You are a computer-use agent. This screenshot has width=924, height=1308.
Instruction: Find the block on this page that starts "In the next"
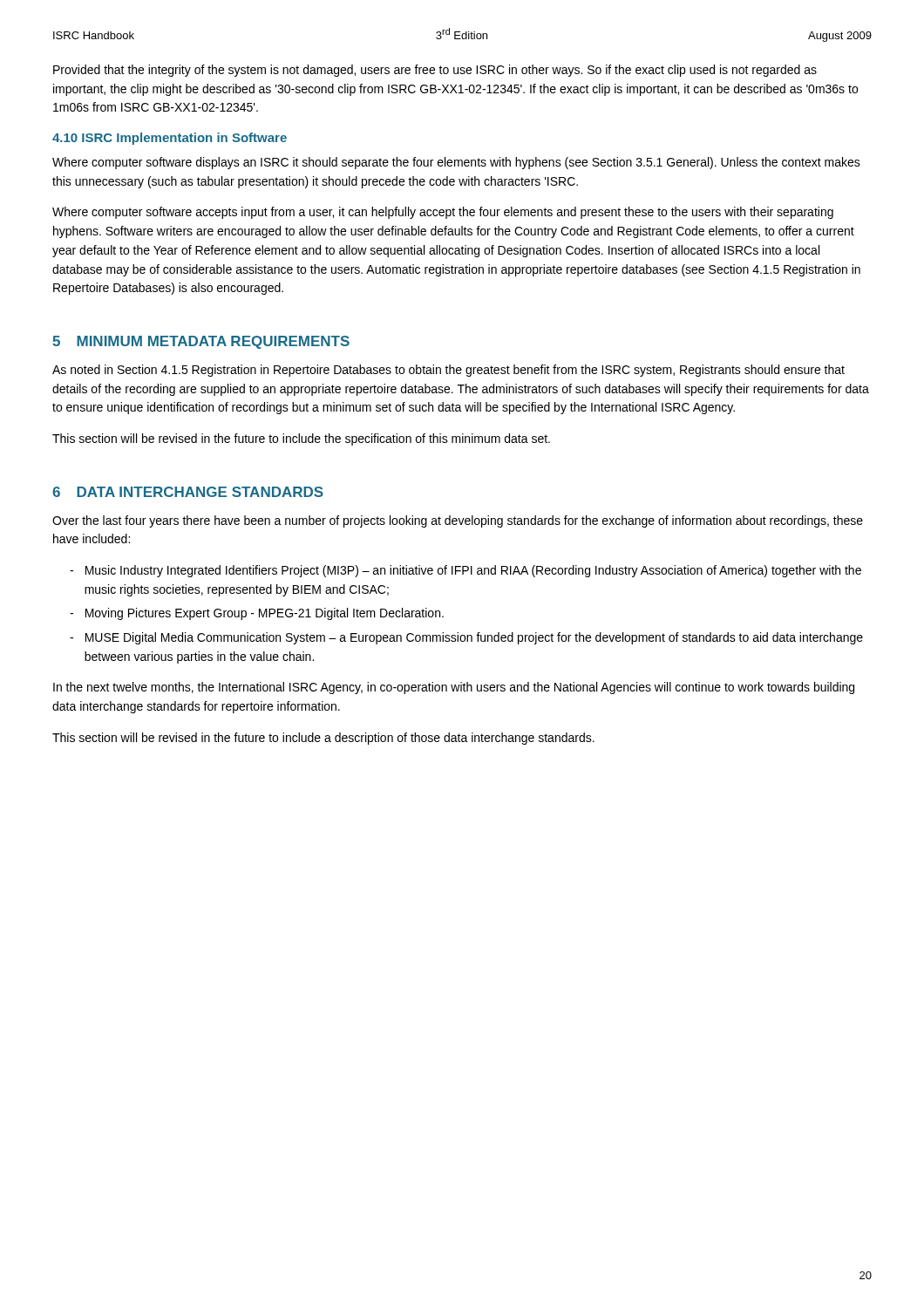coord(454,697)
